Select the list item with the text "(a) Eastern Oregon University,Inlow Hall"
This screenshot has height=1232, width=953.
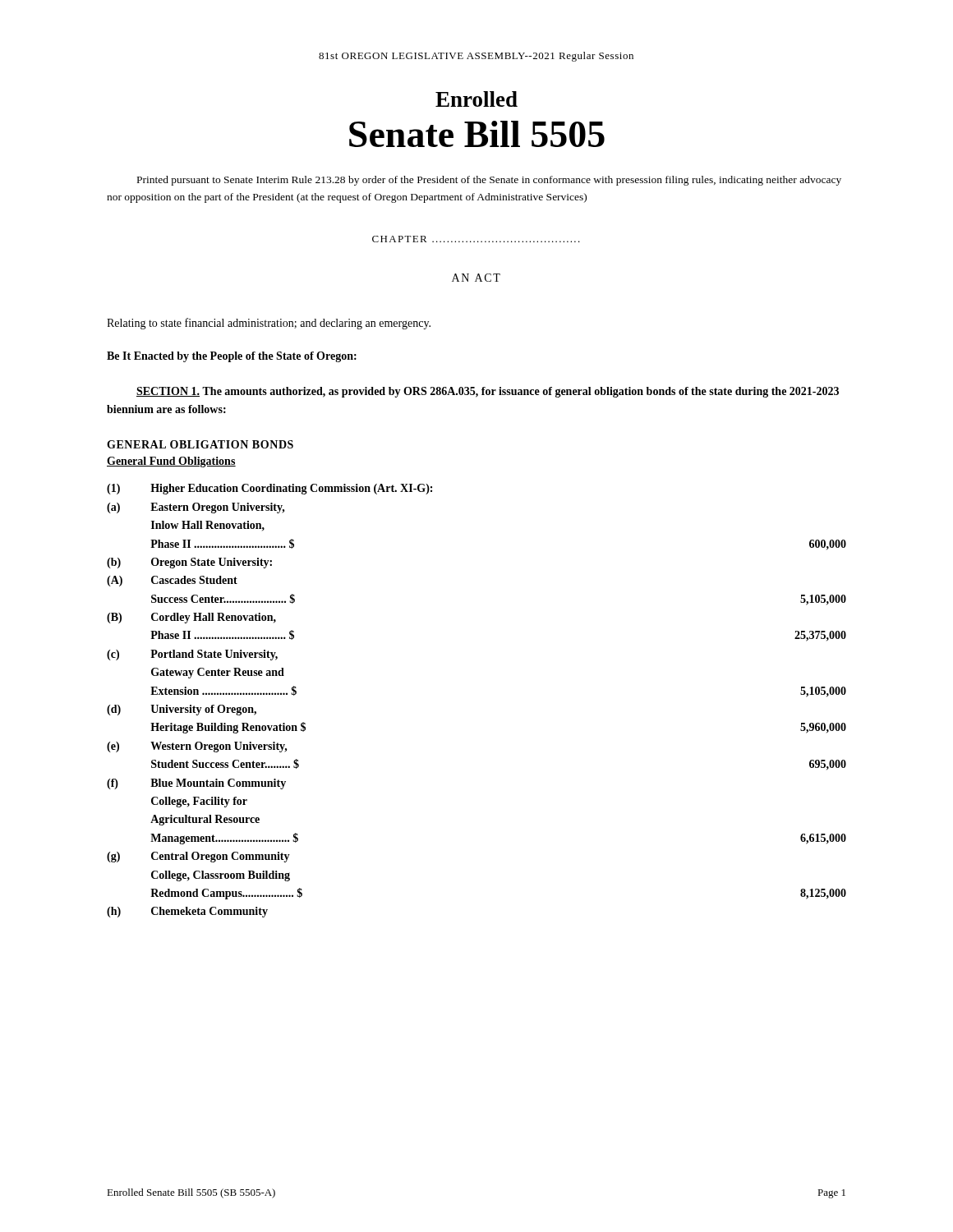(x=196, y=508)
